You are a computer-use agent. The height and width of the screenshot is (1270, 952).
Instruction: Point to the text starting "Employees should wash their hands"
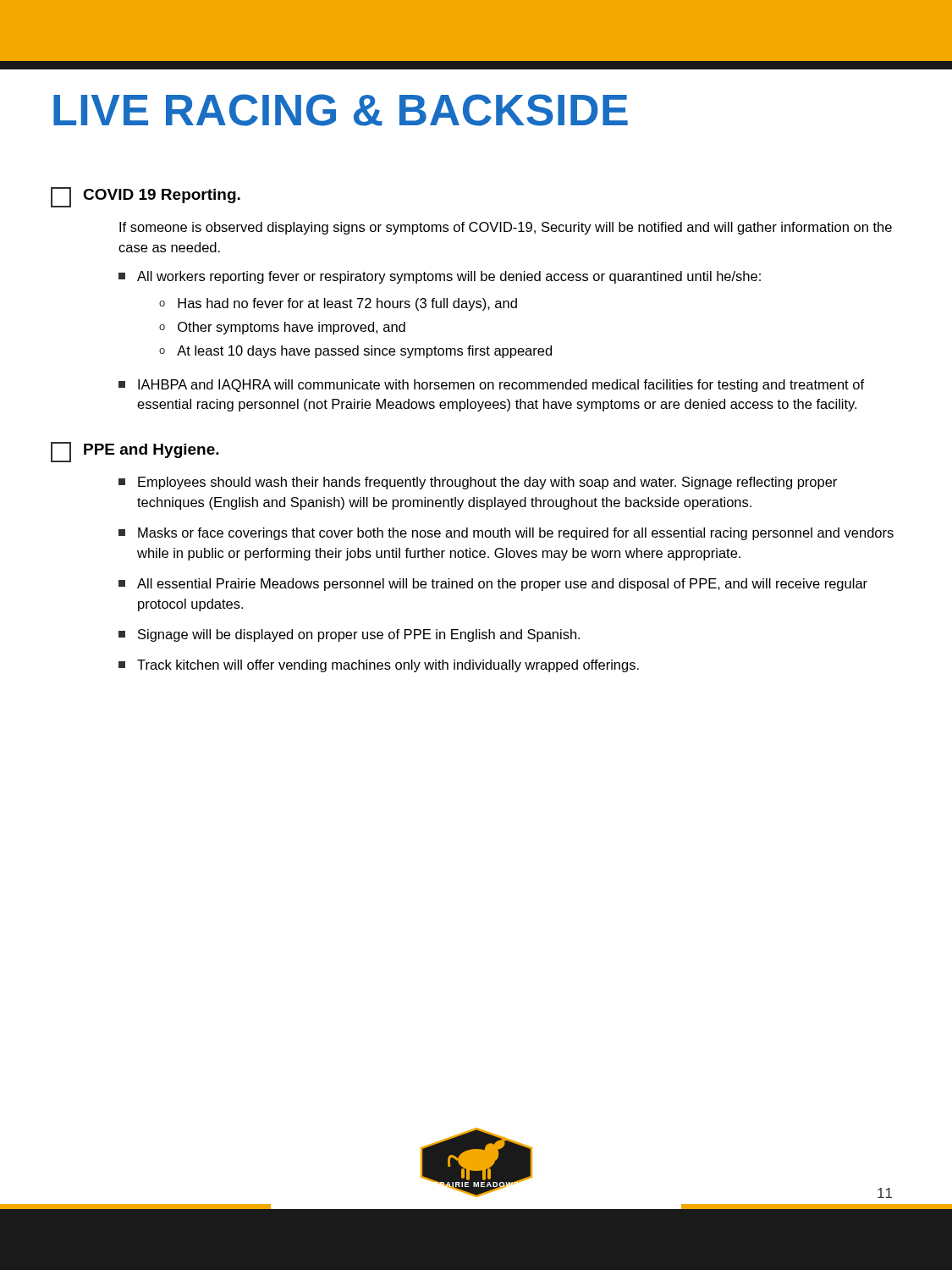pos(510,493)
